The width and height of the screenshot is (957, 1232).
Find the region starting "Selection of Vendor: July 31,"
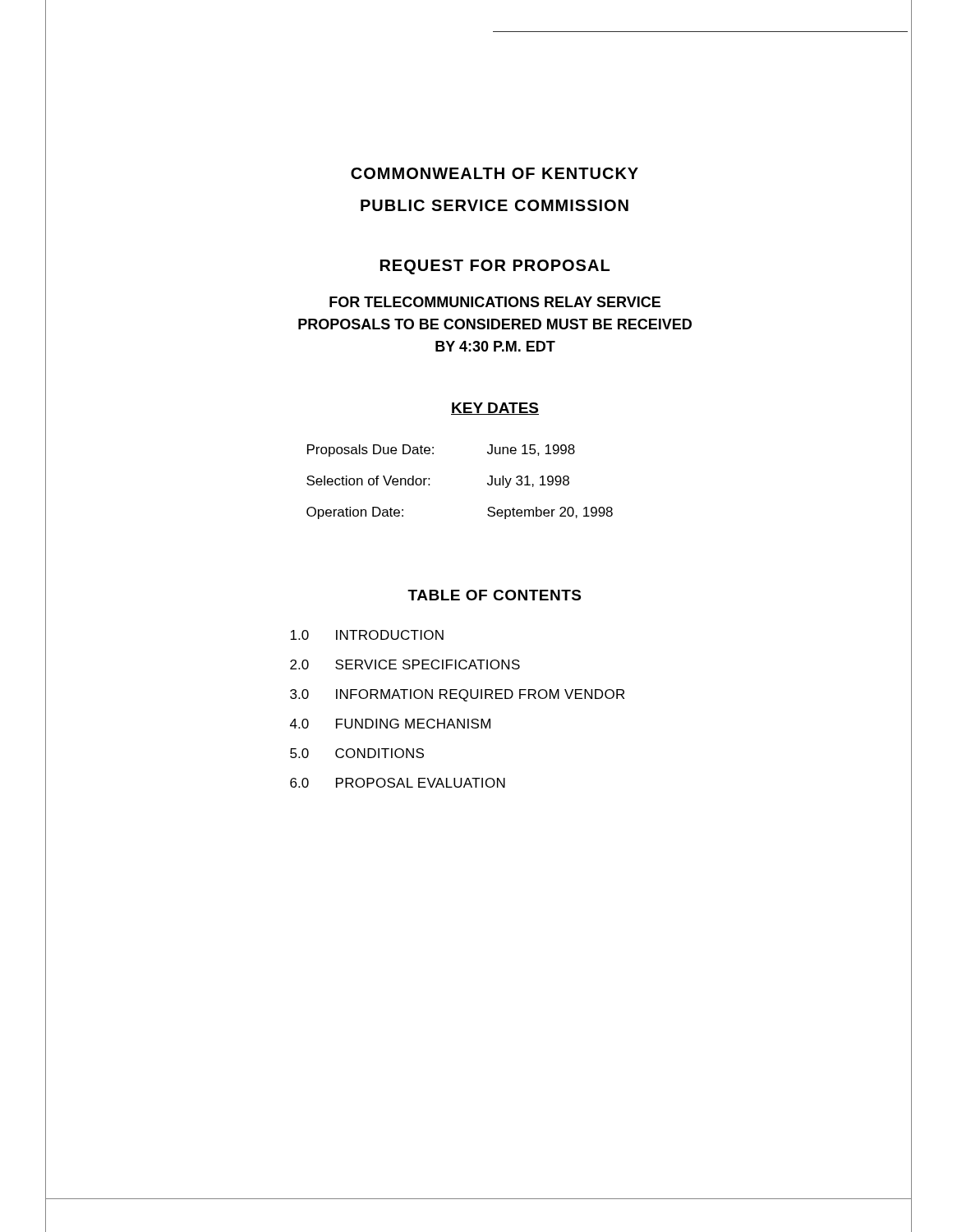[x=438, y=481]
